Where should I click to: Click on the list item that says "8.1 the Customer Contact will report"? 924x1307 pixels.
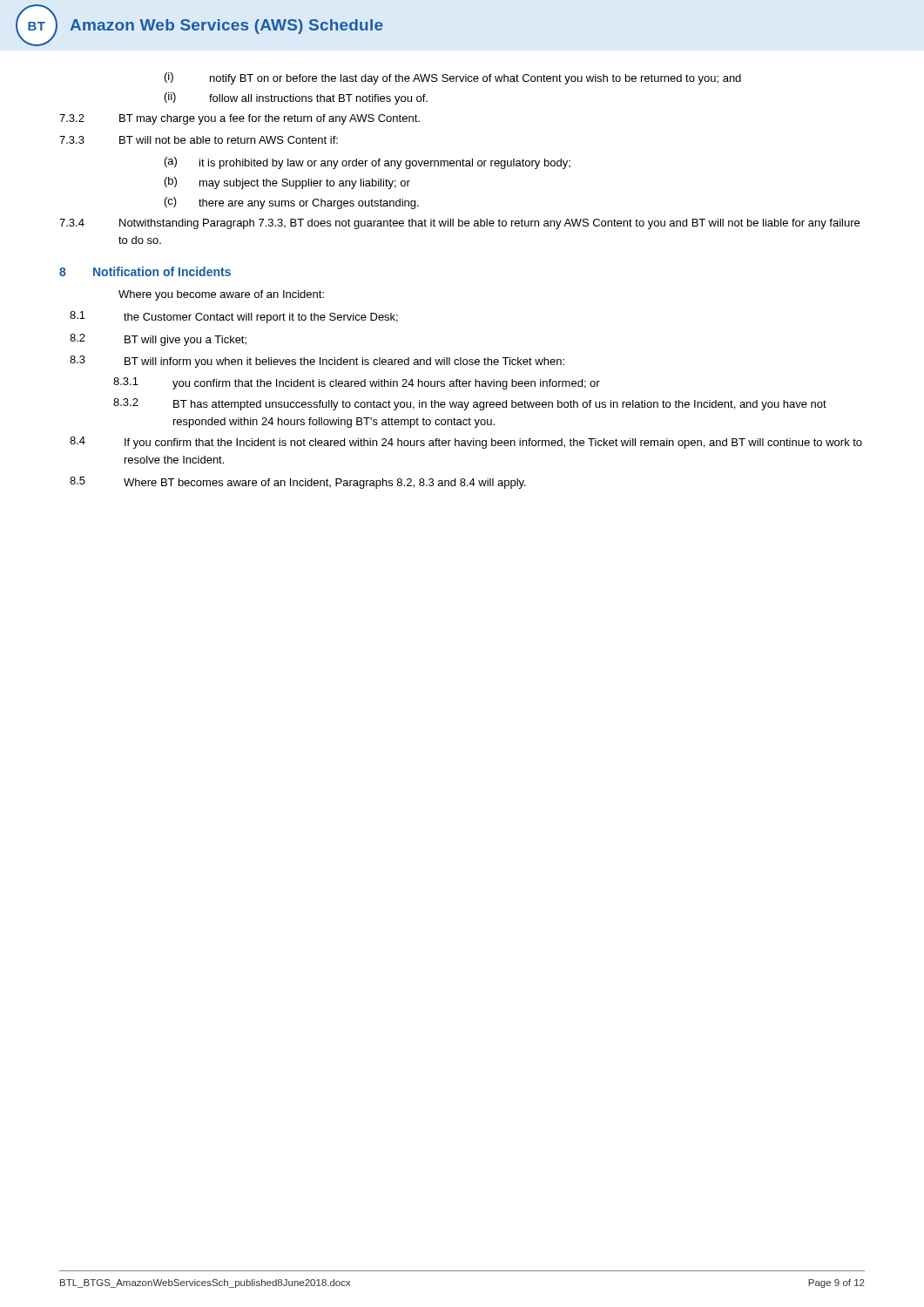pos(234,317)
